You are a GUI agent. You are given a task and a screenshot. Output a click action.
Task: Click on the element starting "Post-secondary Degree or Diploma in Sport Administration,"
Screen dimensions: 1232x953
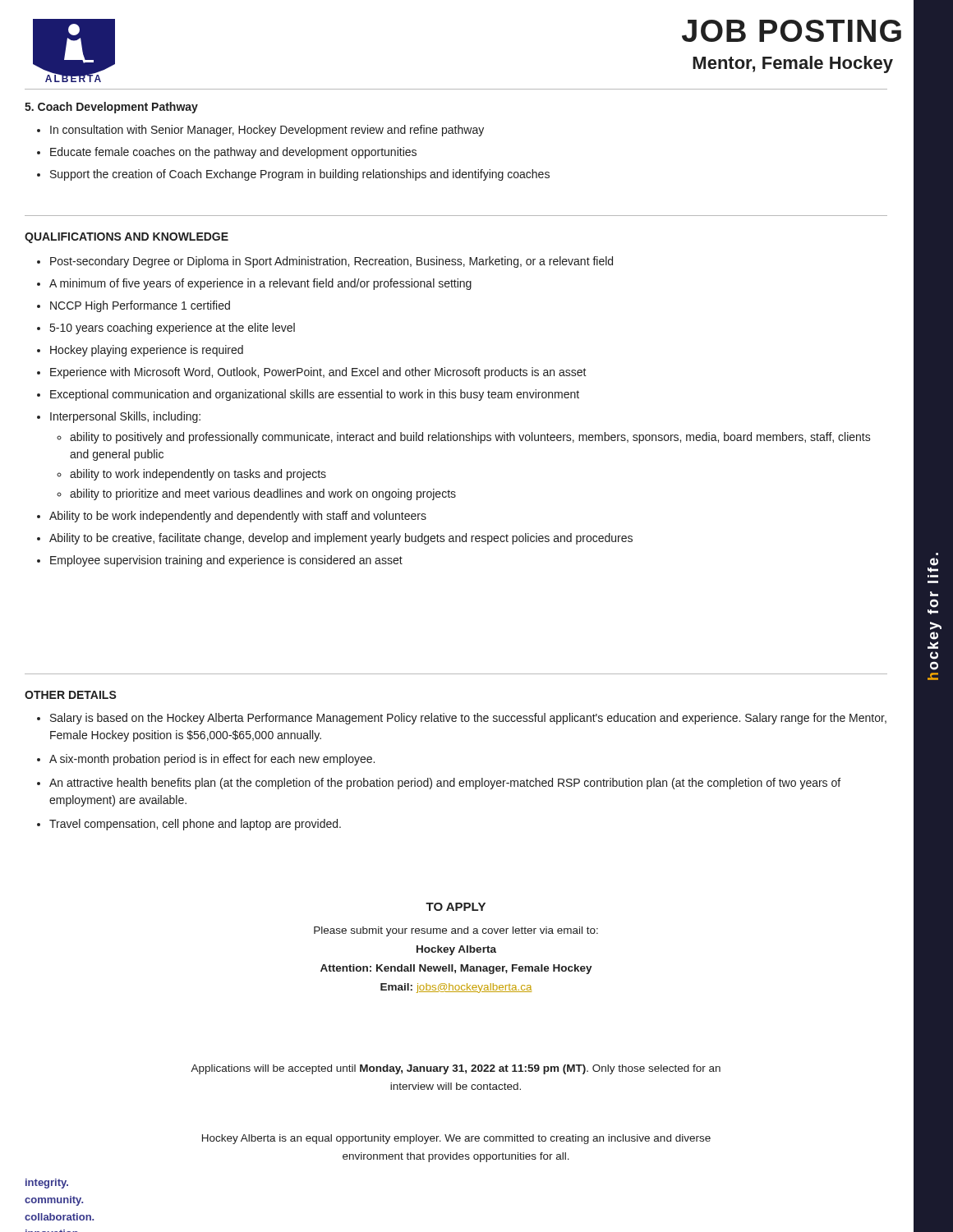pyautogui.click(x=332, y=261)
